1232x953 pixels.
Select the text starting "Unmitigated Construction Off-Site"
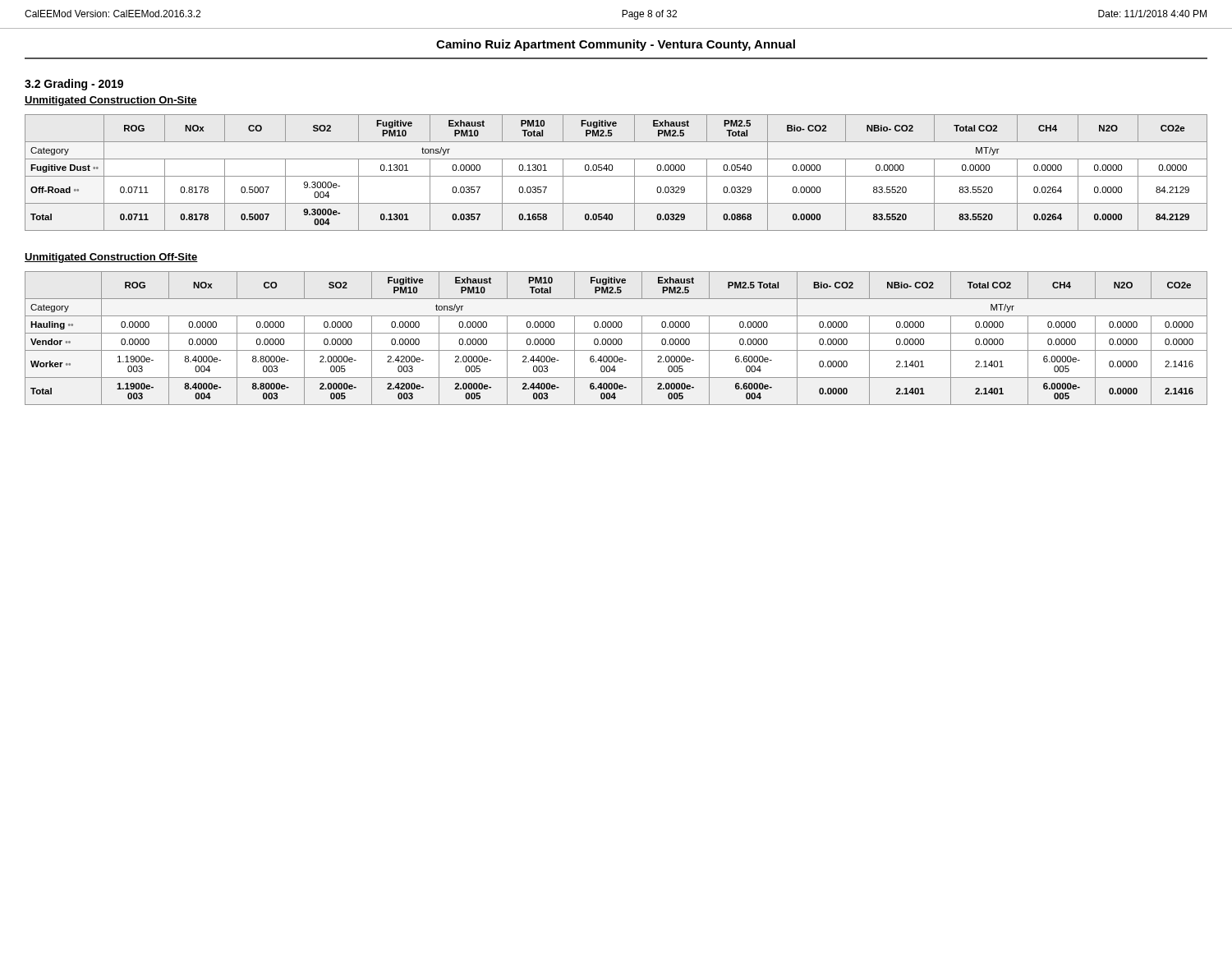pos(111,257)
